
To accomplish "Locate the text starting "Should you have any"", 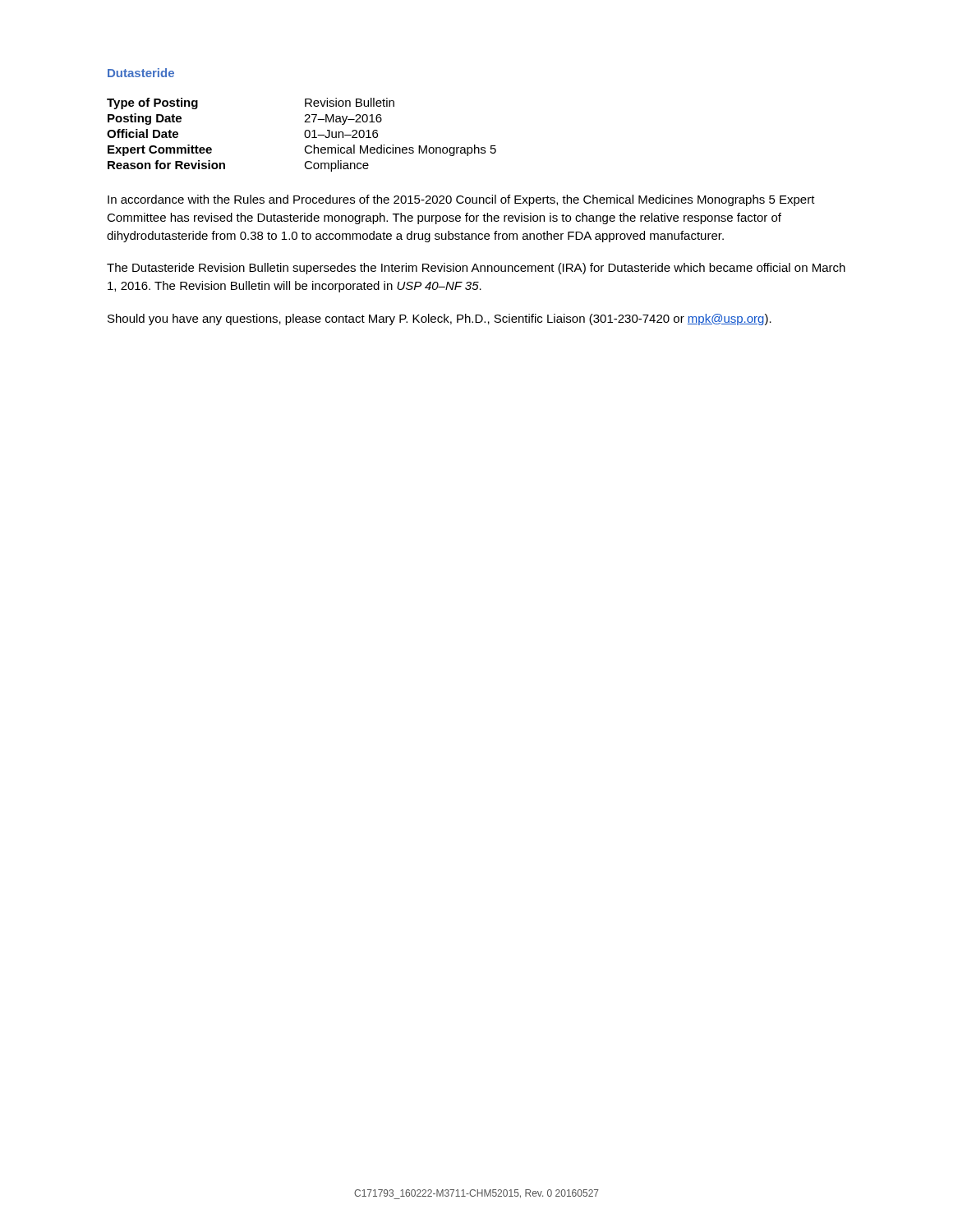I will 439,318.
